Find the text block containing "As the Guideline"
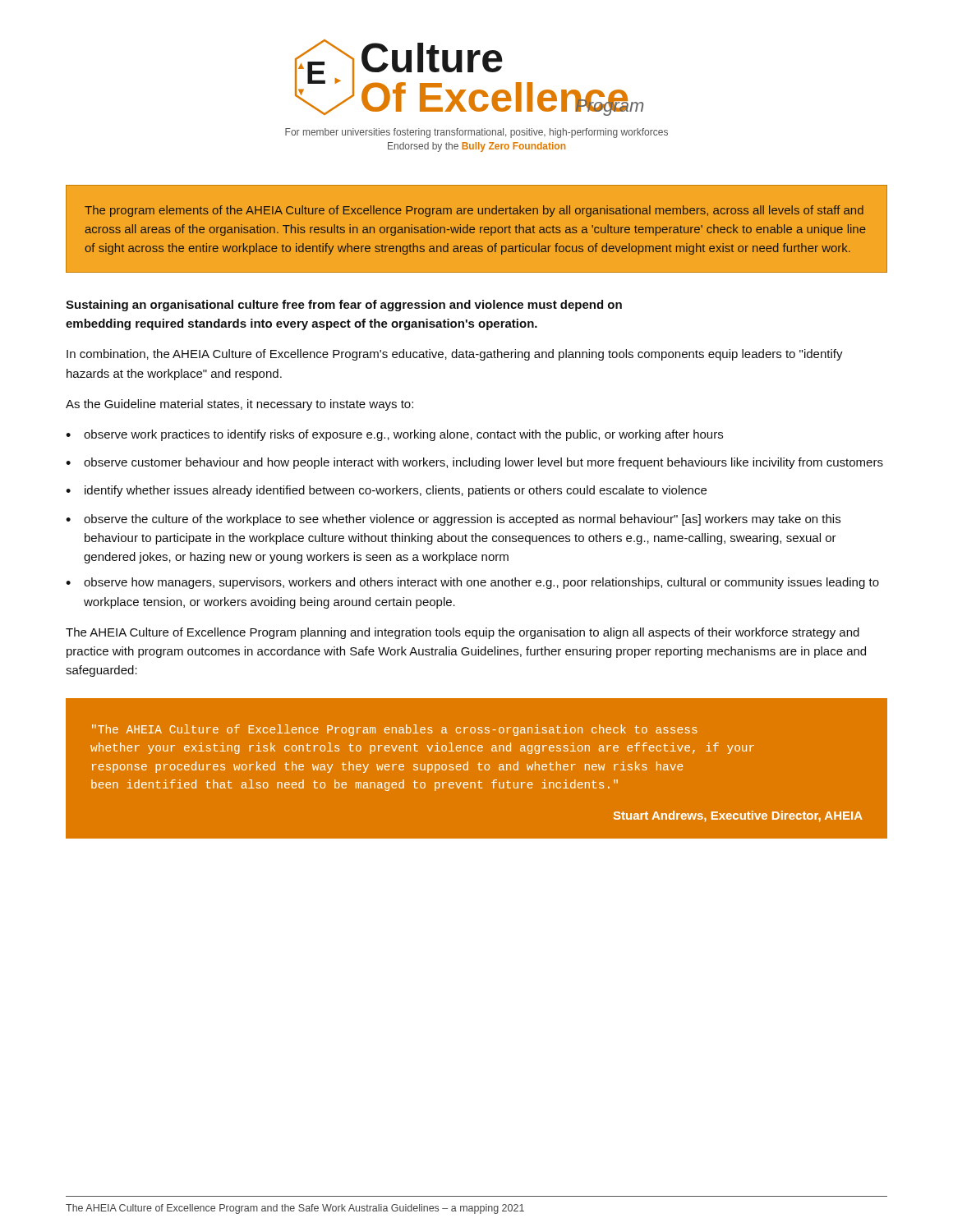Viewport: 953px width, 1232px height. (240, 404)
